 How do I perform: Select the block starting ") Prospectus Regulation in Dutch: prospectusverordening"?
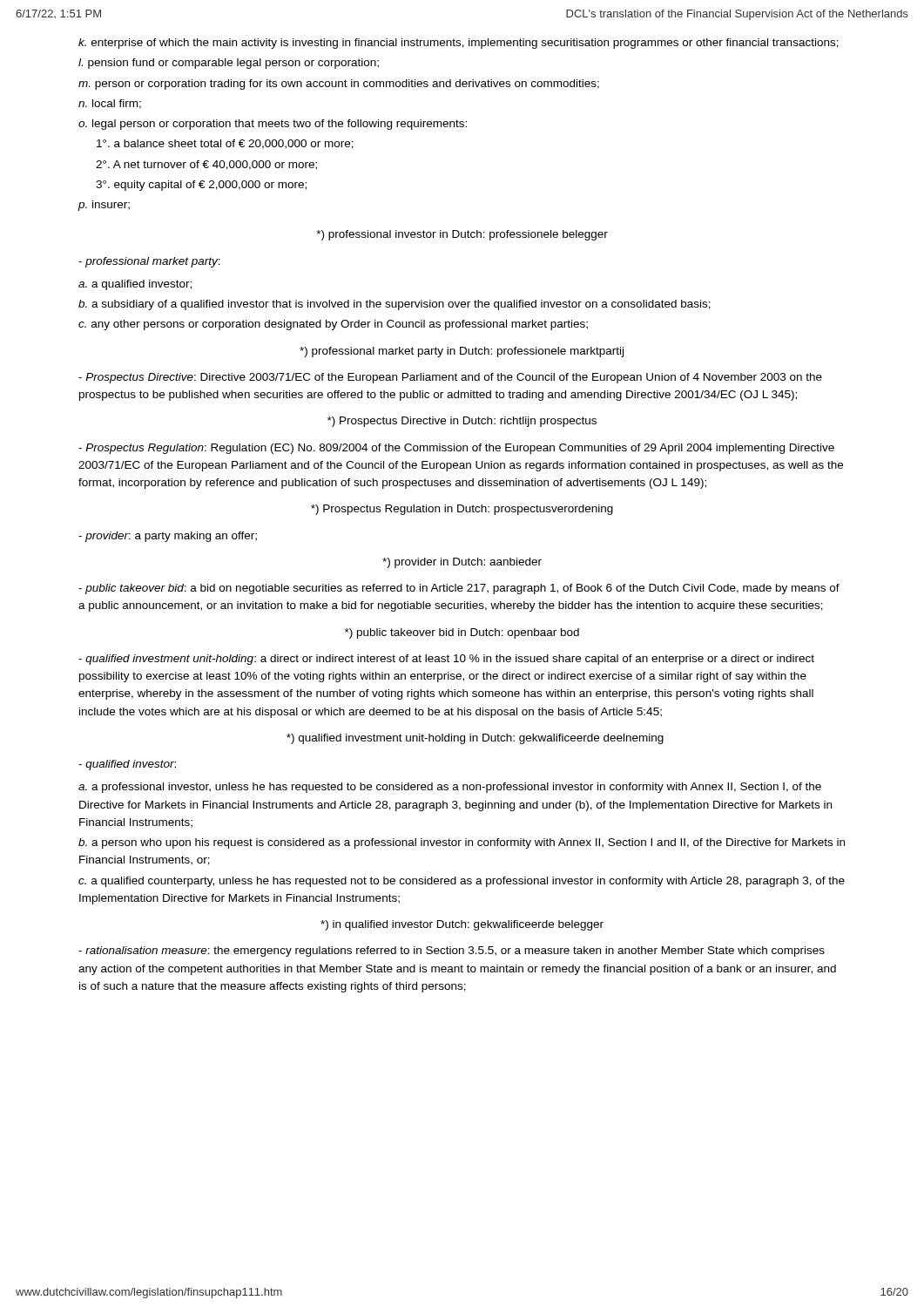[462, 509]
